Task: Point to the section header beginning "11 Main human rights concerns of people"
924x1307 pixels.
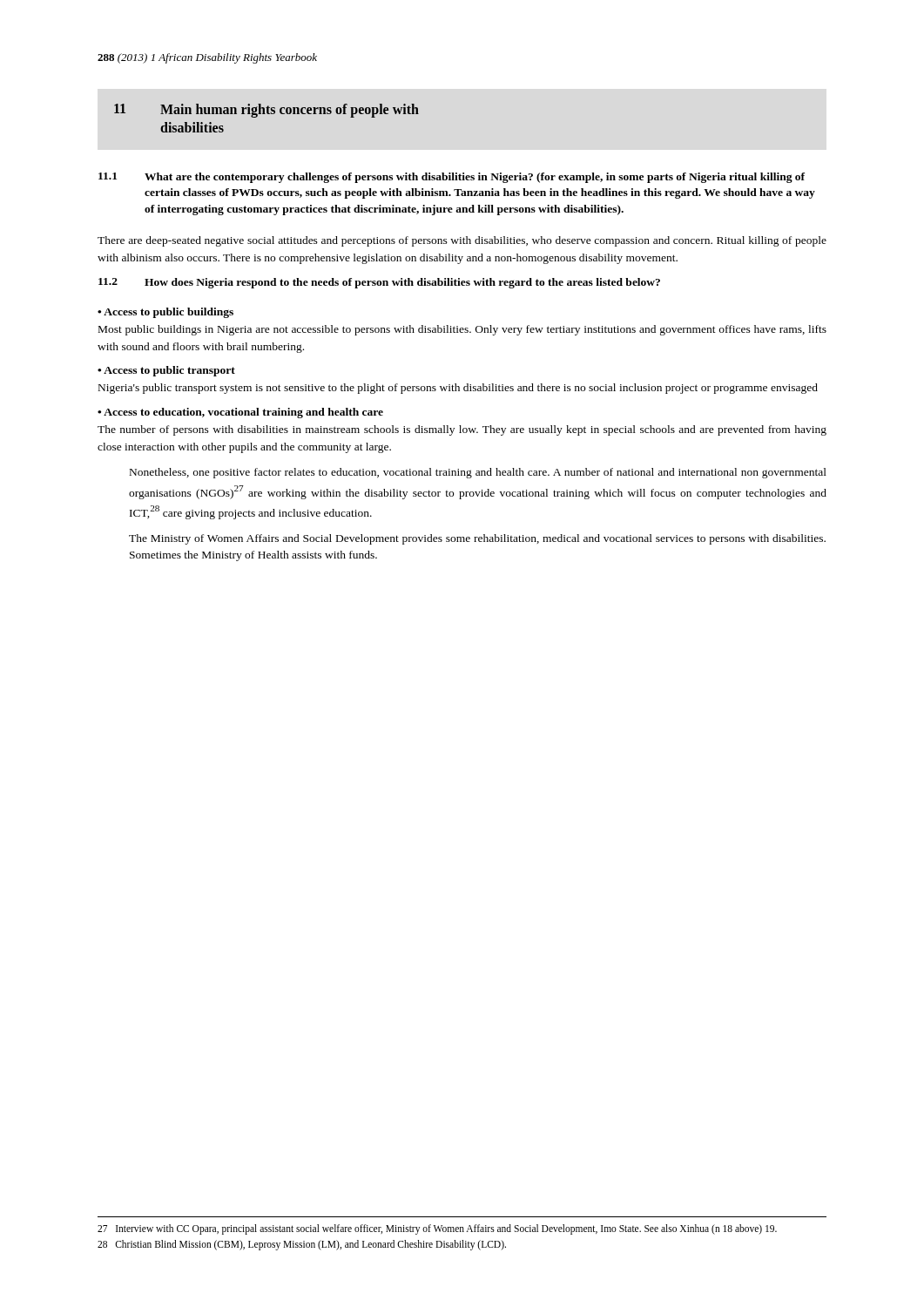Action: (x=266, y=111)
